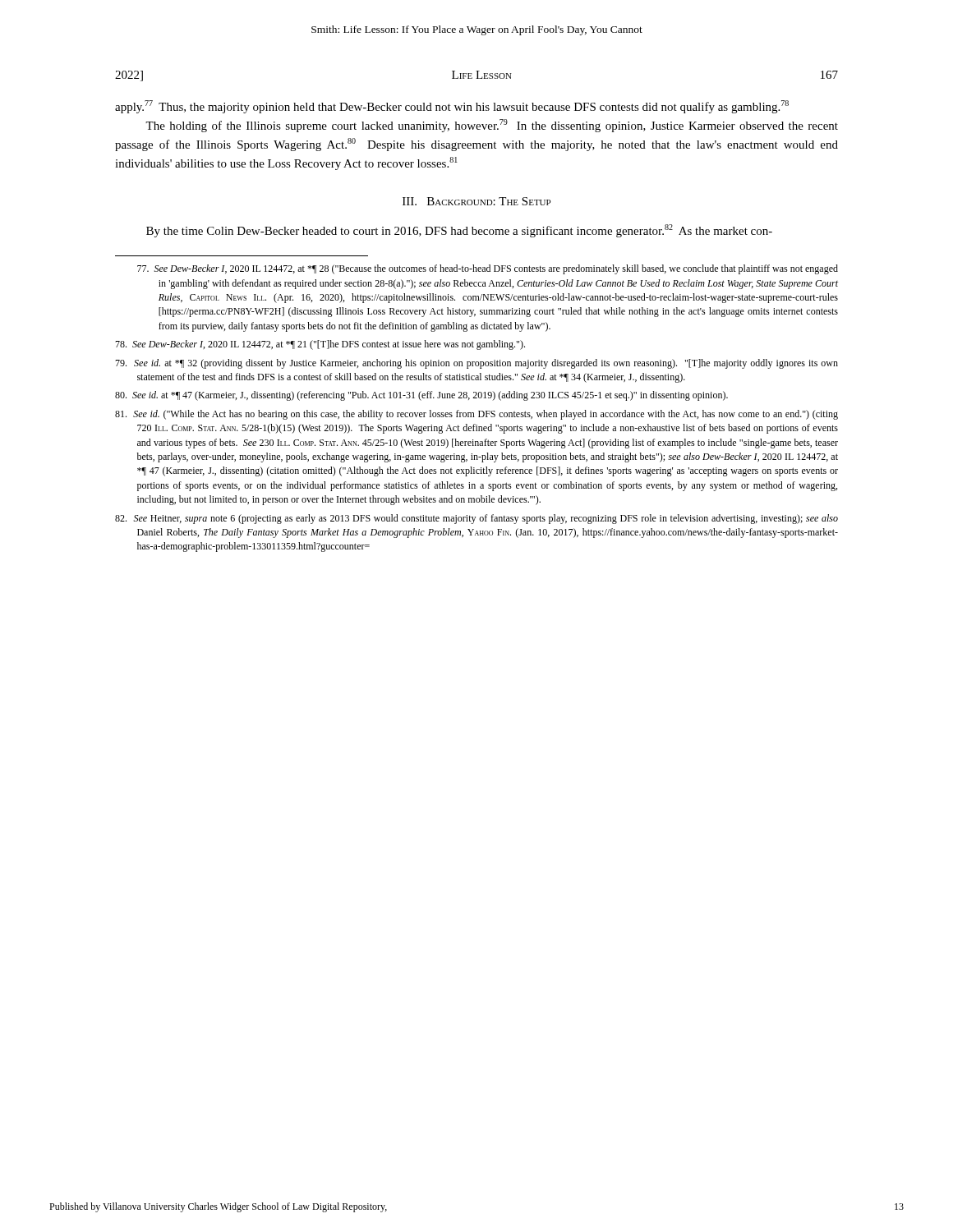Find the block starting "By the time Colin Dew-Becker"

coord(476,231)
